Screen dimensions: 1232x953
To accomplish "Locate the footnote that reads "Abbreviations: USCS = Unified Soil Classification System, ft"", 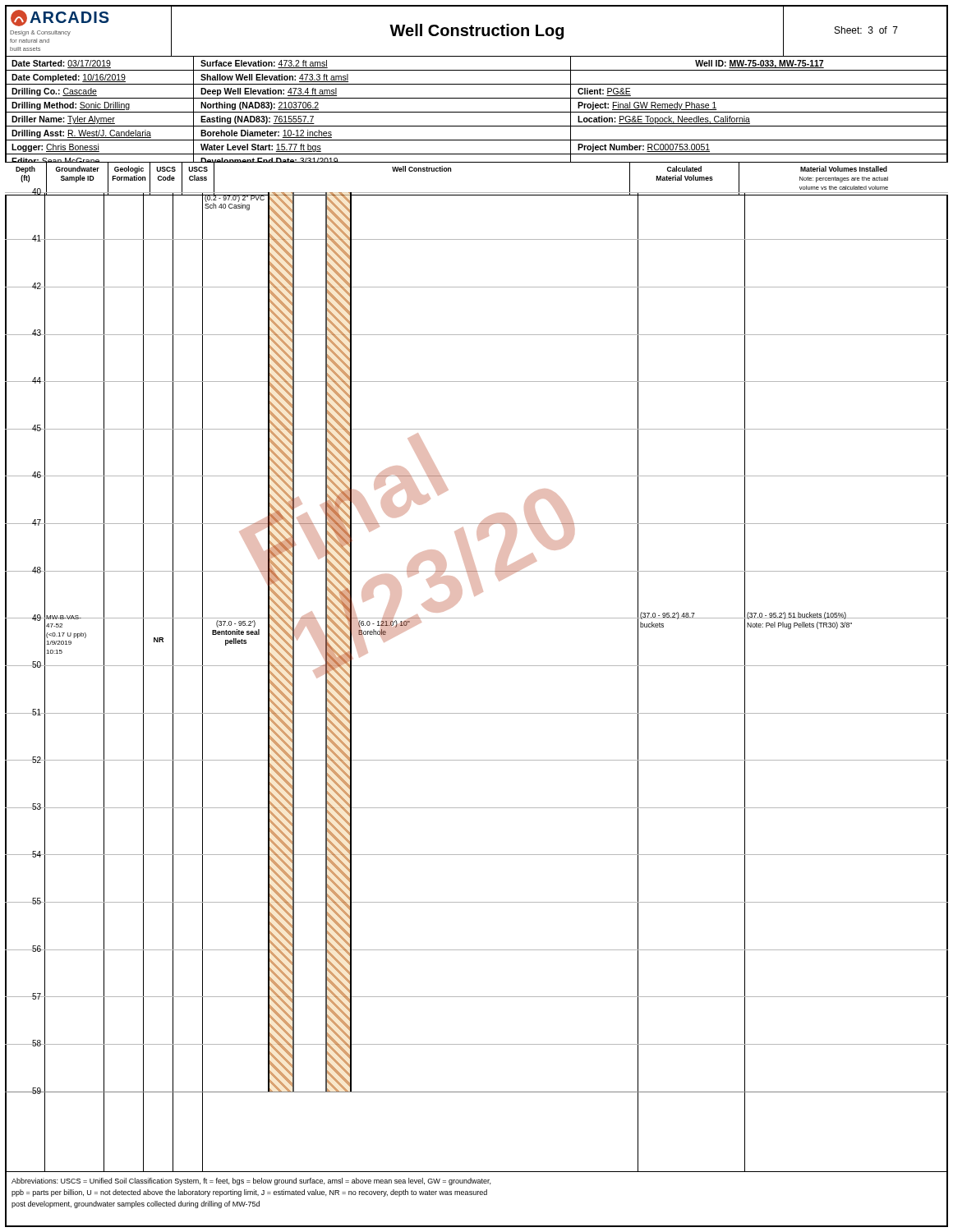I will [251, 1193].
